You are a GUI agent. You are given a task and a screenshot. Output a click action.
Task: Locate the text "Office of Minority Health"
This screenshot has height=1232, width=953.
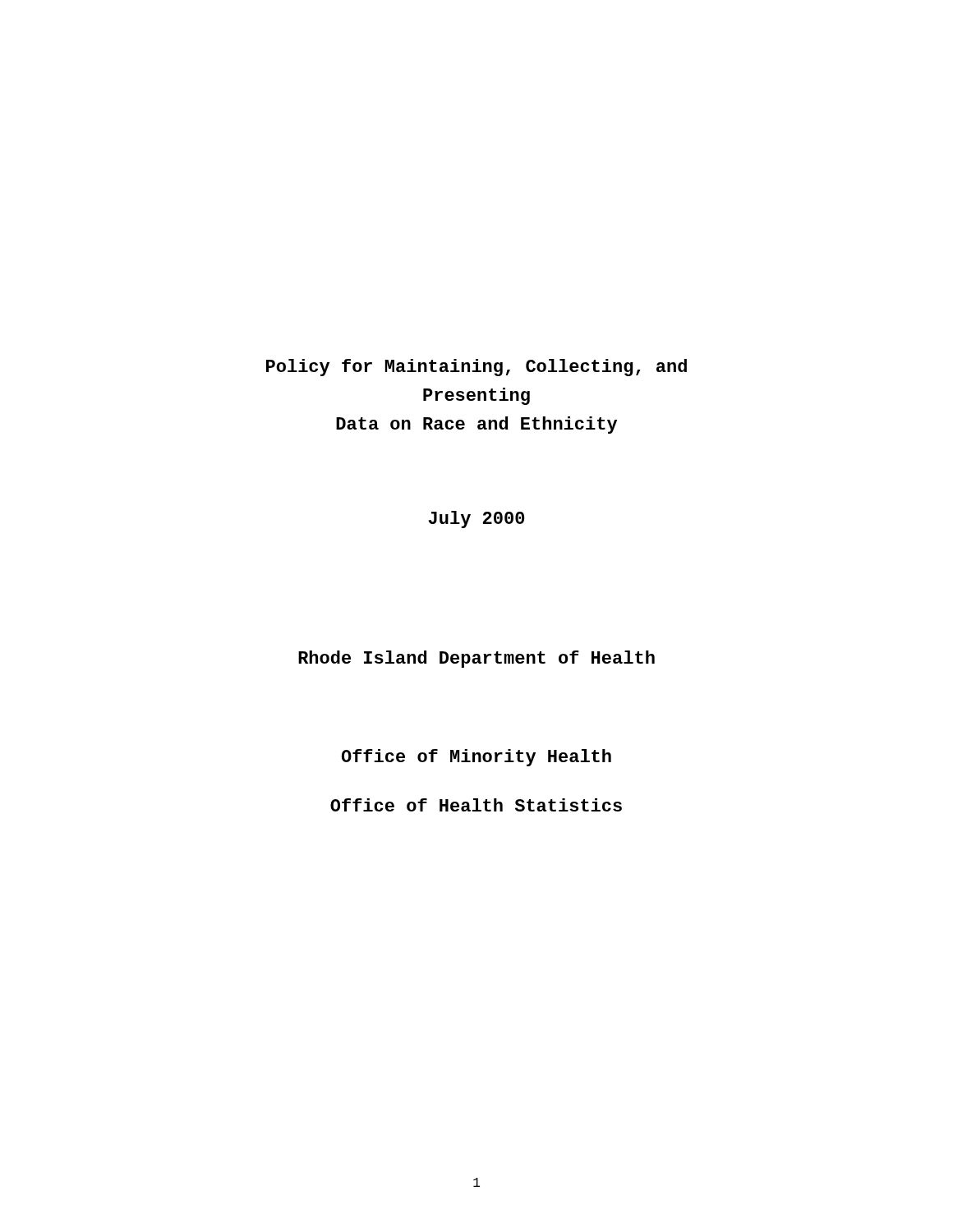476,758
